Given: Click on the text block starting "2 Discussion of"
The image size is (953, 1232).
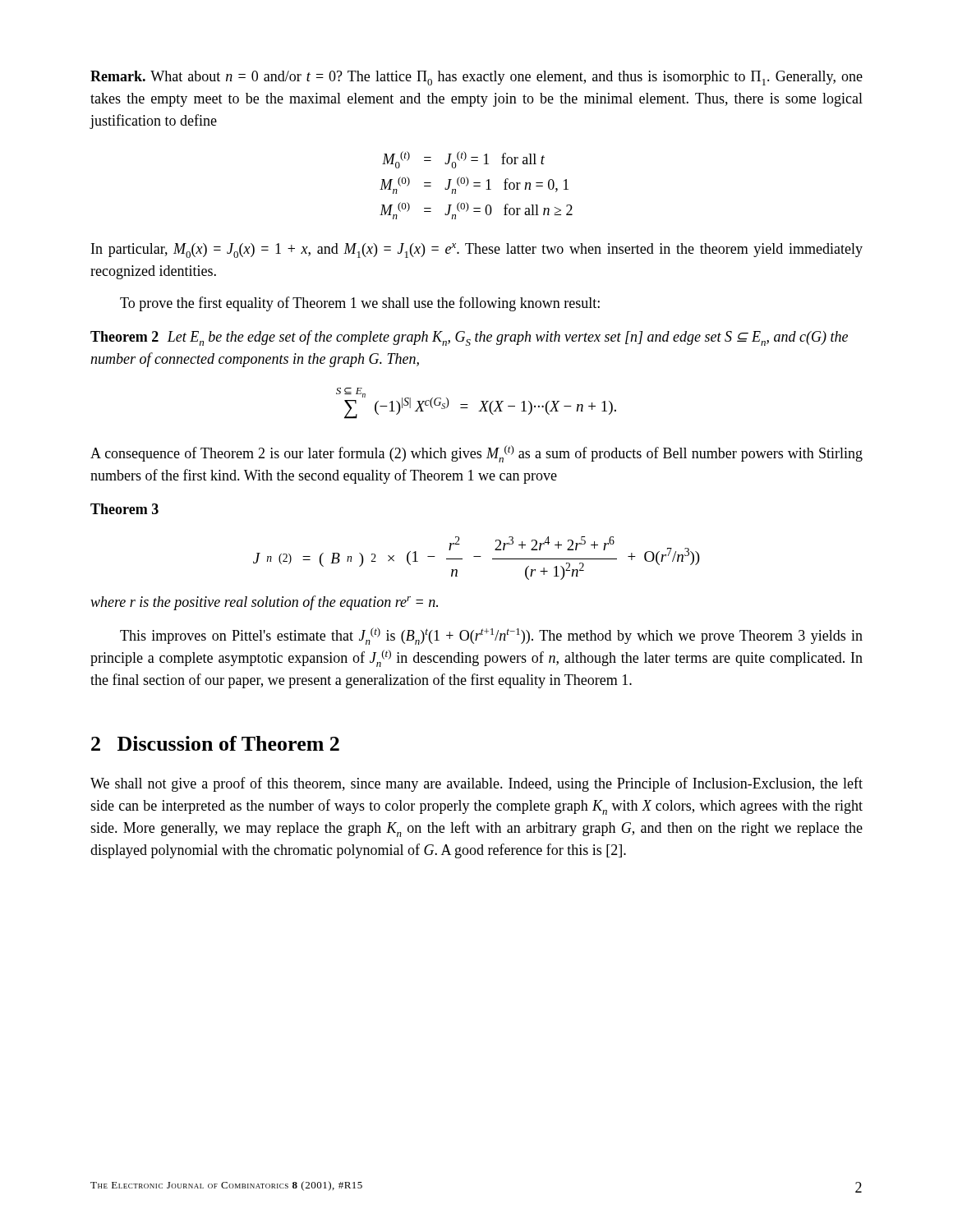Looking at the screenshot, I should pyautogui.click(x=215, y=744).
